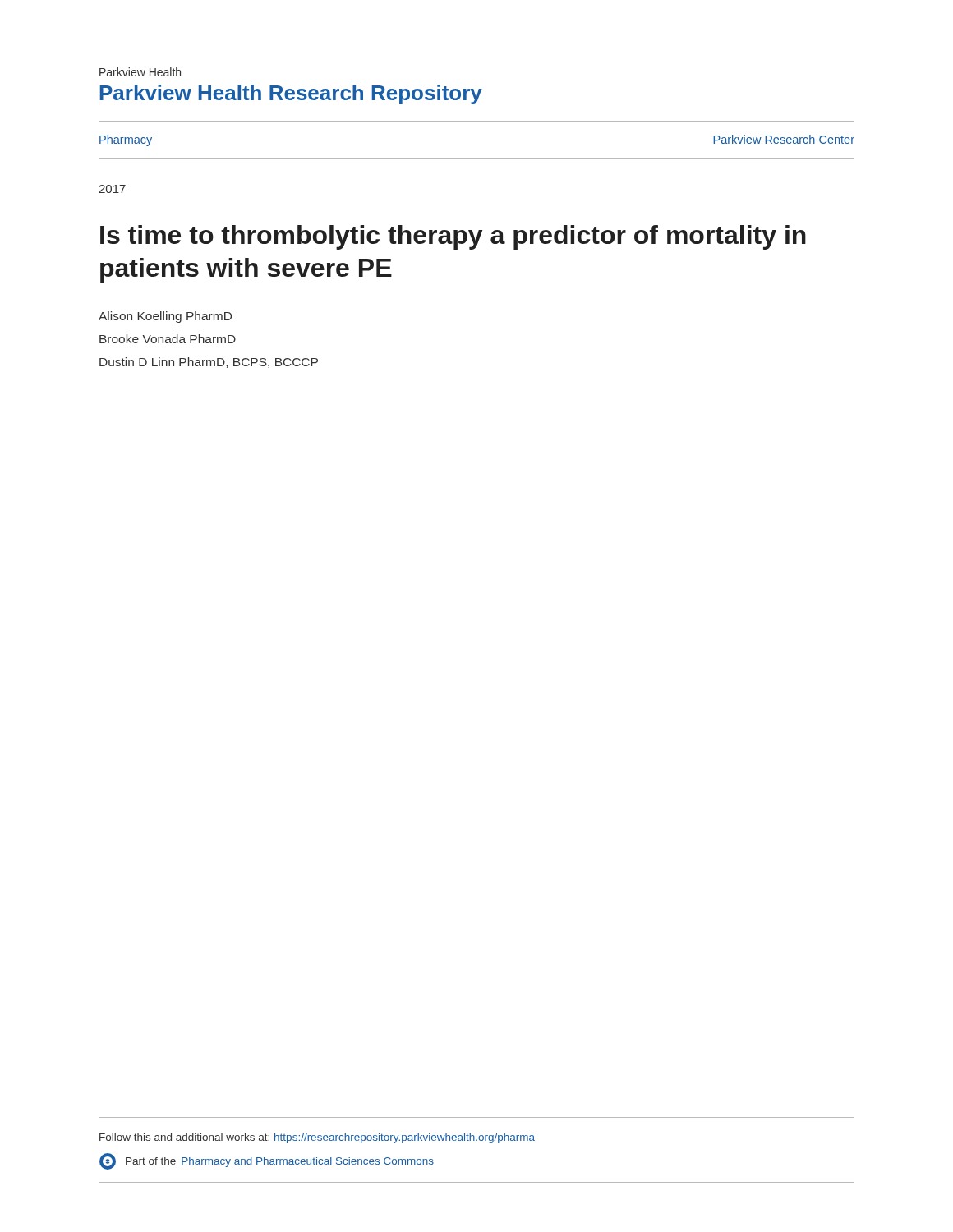Where does it say "Dustin D Linn PharmD, BCPS, BCCCP"?
Image resolution: width=953 pixels, height=1232 pixels.
pyautogui.click(x=209, y=362)
